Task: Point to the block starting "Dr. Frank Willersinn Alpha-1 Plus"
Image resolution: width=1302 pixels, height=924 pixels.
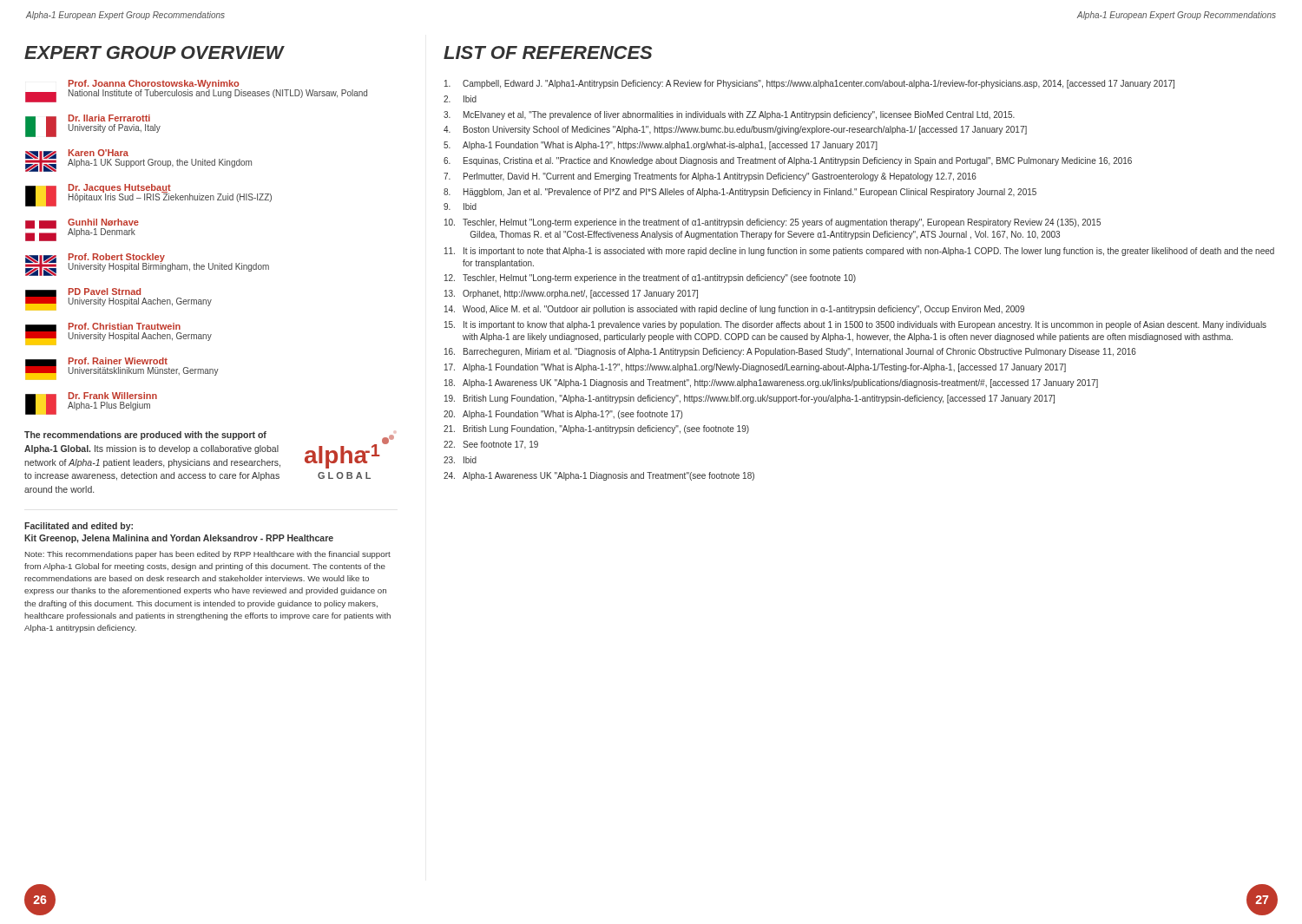Action: (x=91, y=403)
